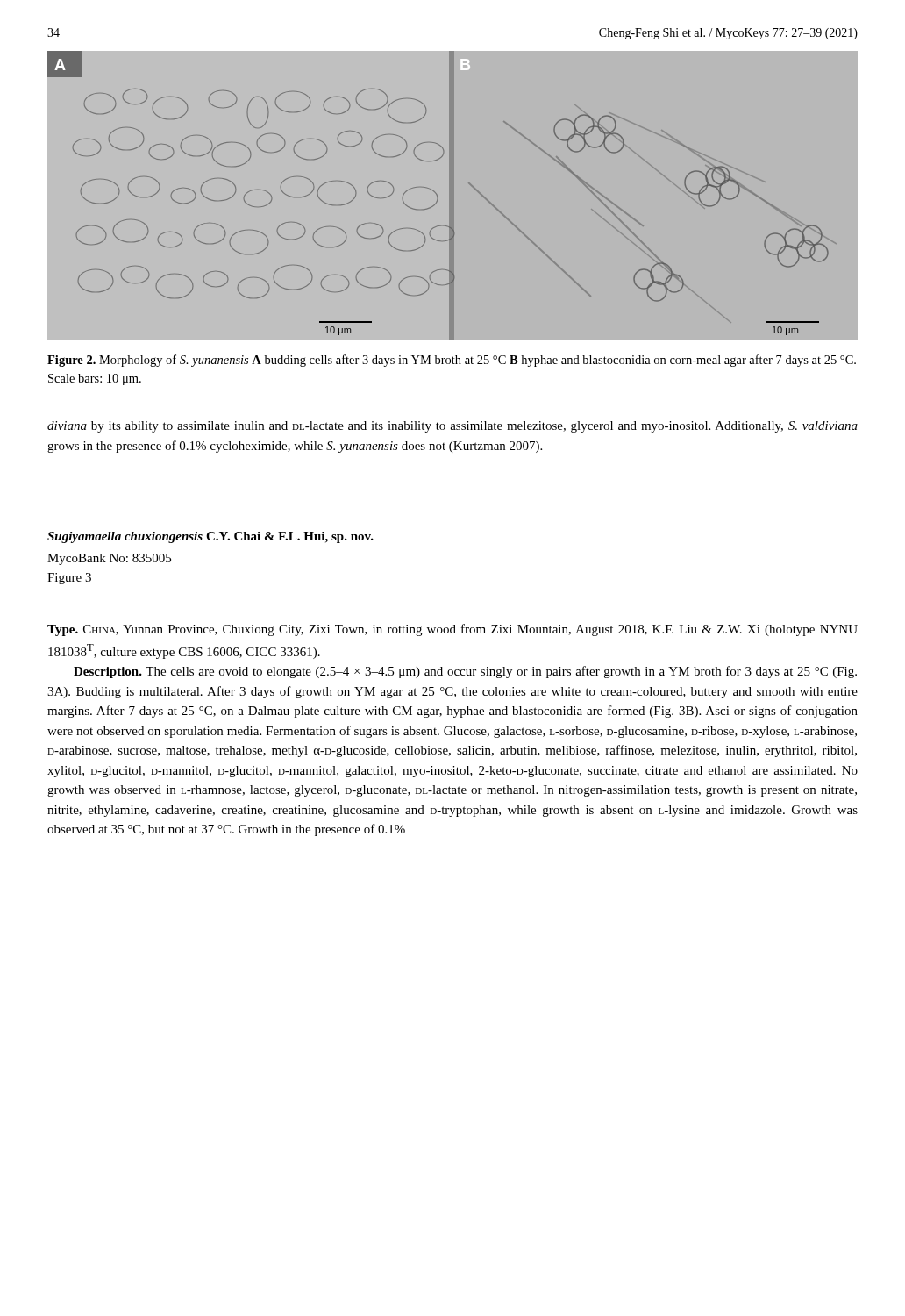
Task: Point to the passage starting "Sugiyamaella chuxiongensis C.Y. Chai & F.L."
Action: pyautogui.click(x=210, y=537)
